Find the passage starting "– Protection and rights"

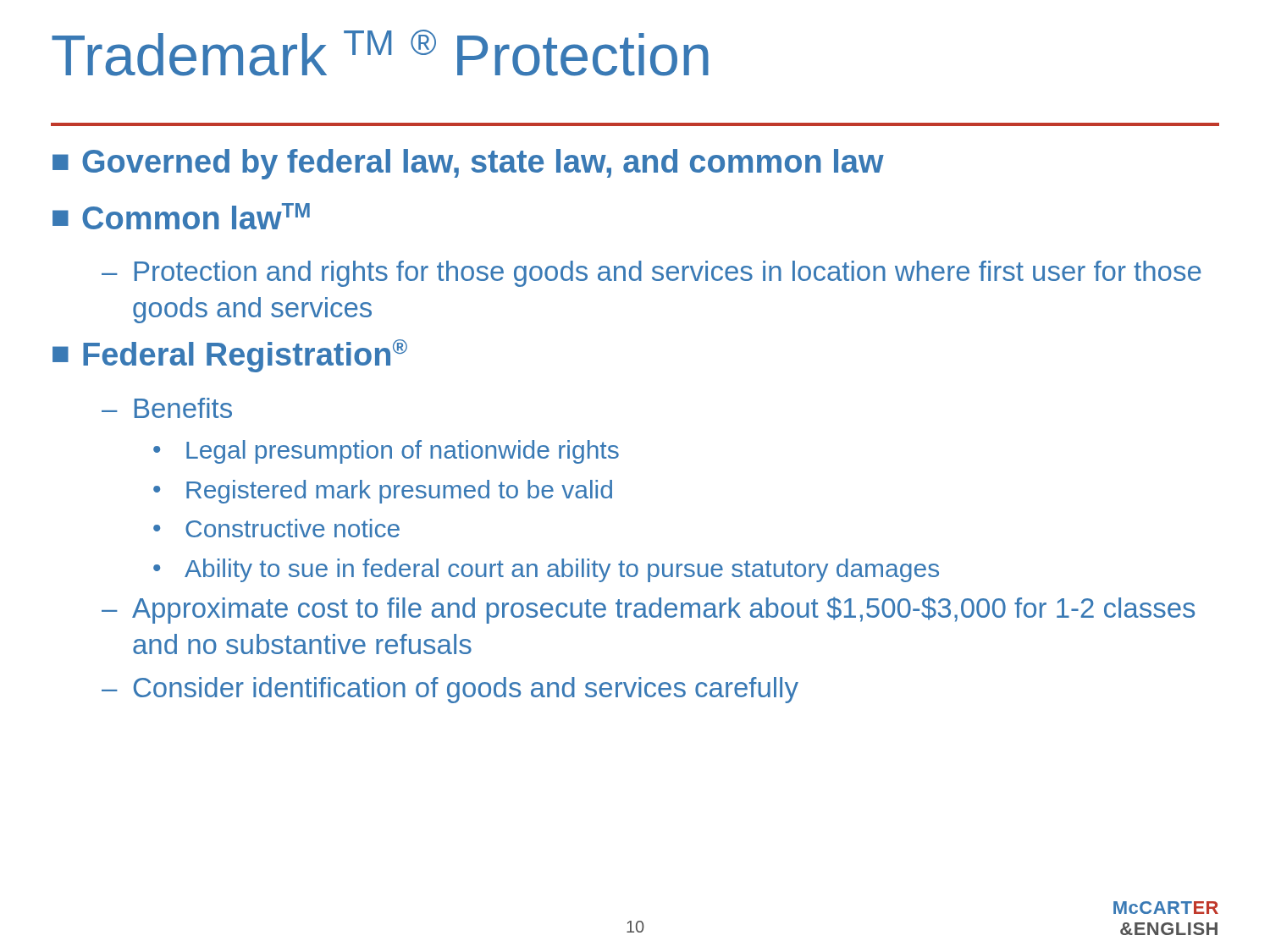click(660, 290)
